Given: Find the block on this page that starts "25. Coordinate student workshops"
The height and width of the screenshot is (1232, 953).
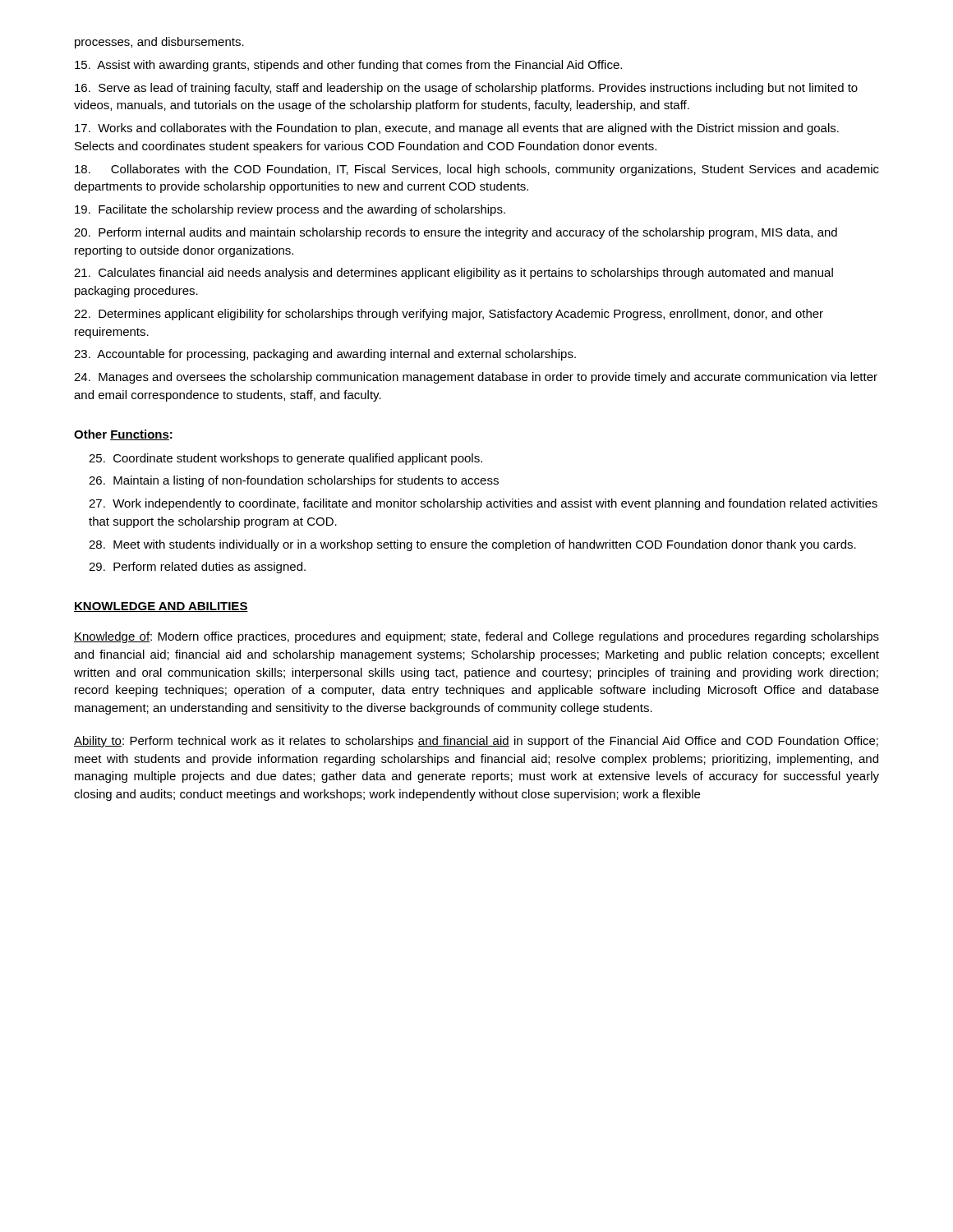Looking at the screenshot, I should (484, 458).
